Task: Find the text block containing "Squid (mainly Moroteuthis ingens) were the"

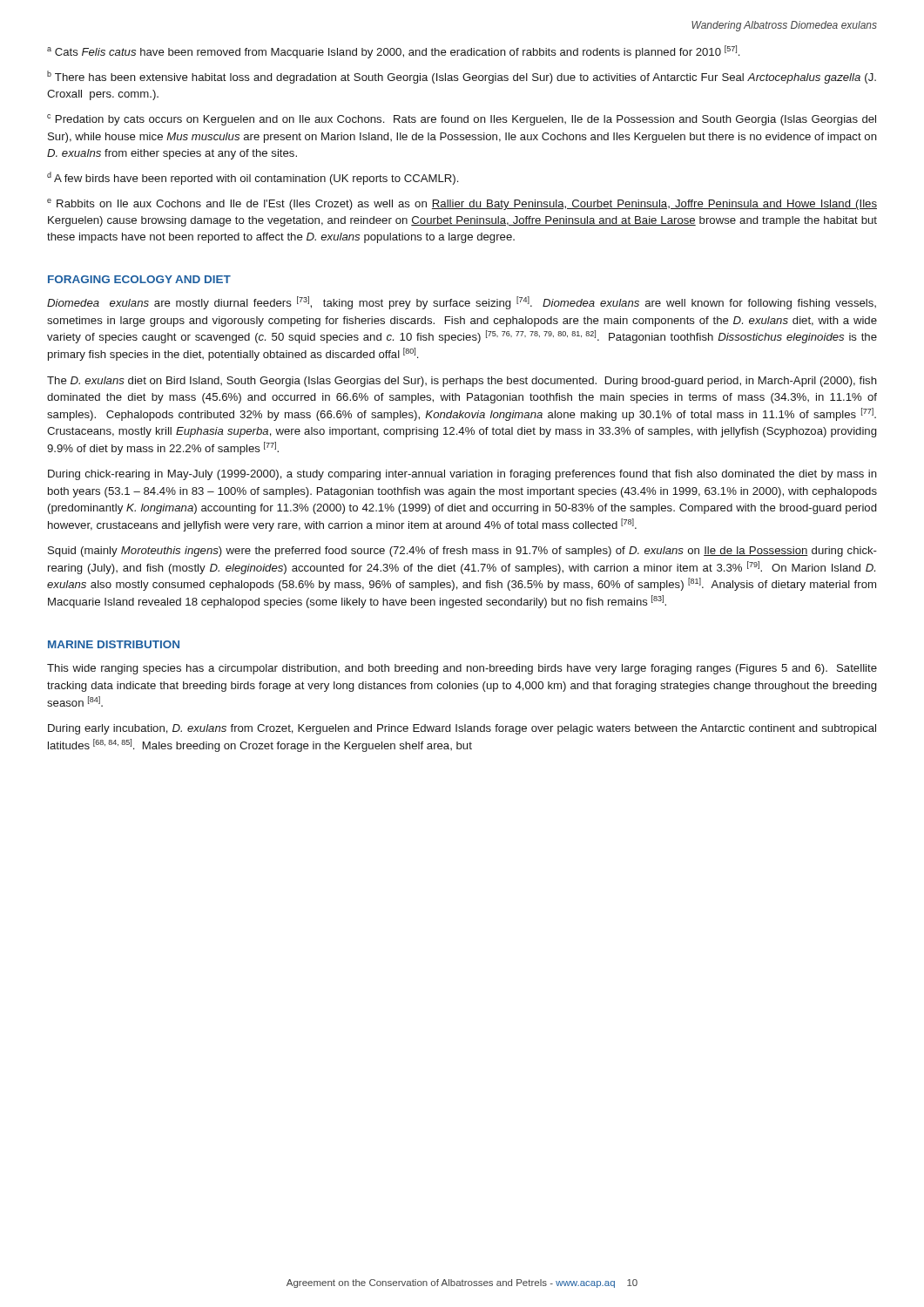Action: click(462, 576)
